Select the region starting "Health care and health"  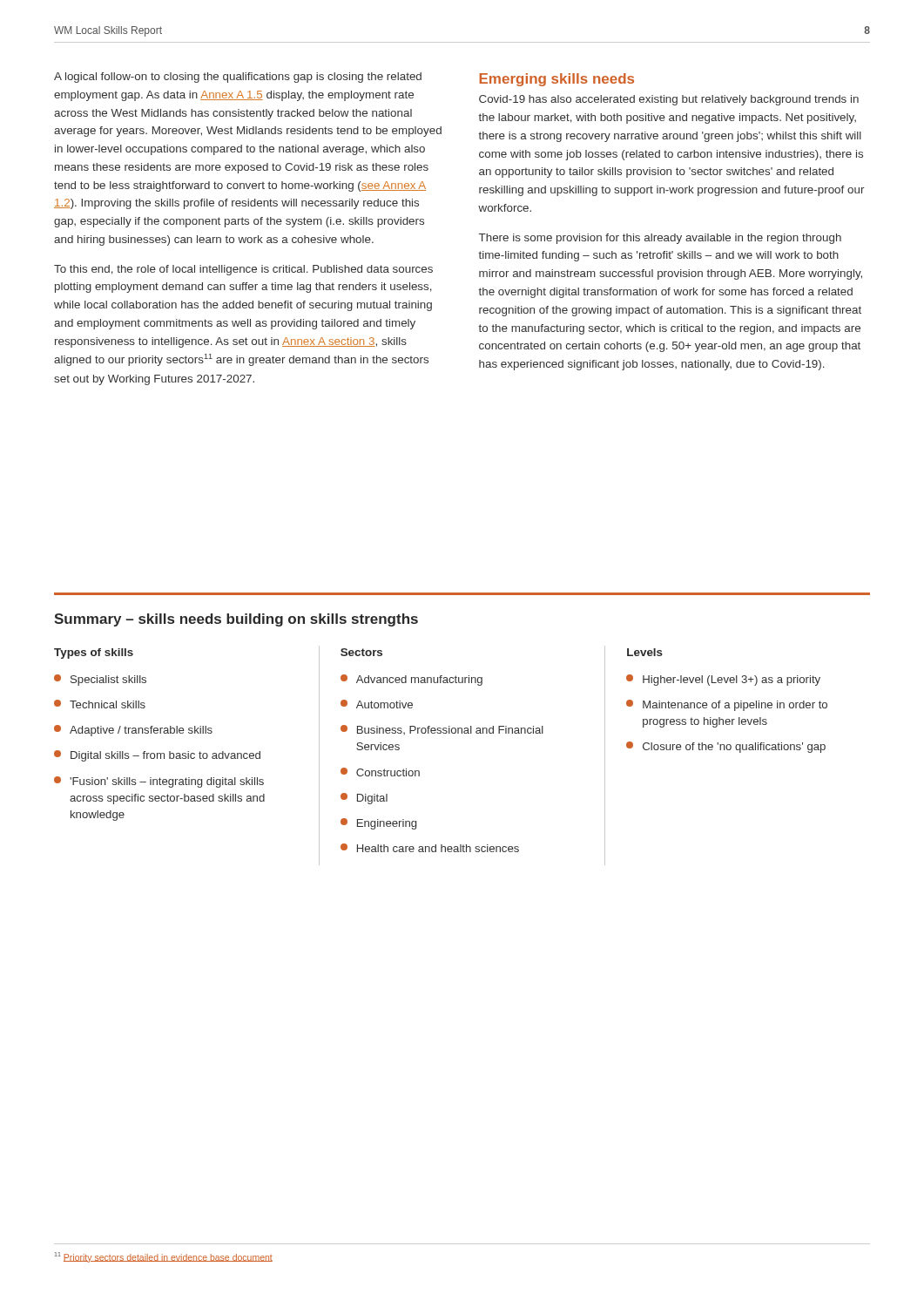(430, 848)
